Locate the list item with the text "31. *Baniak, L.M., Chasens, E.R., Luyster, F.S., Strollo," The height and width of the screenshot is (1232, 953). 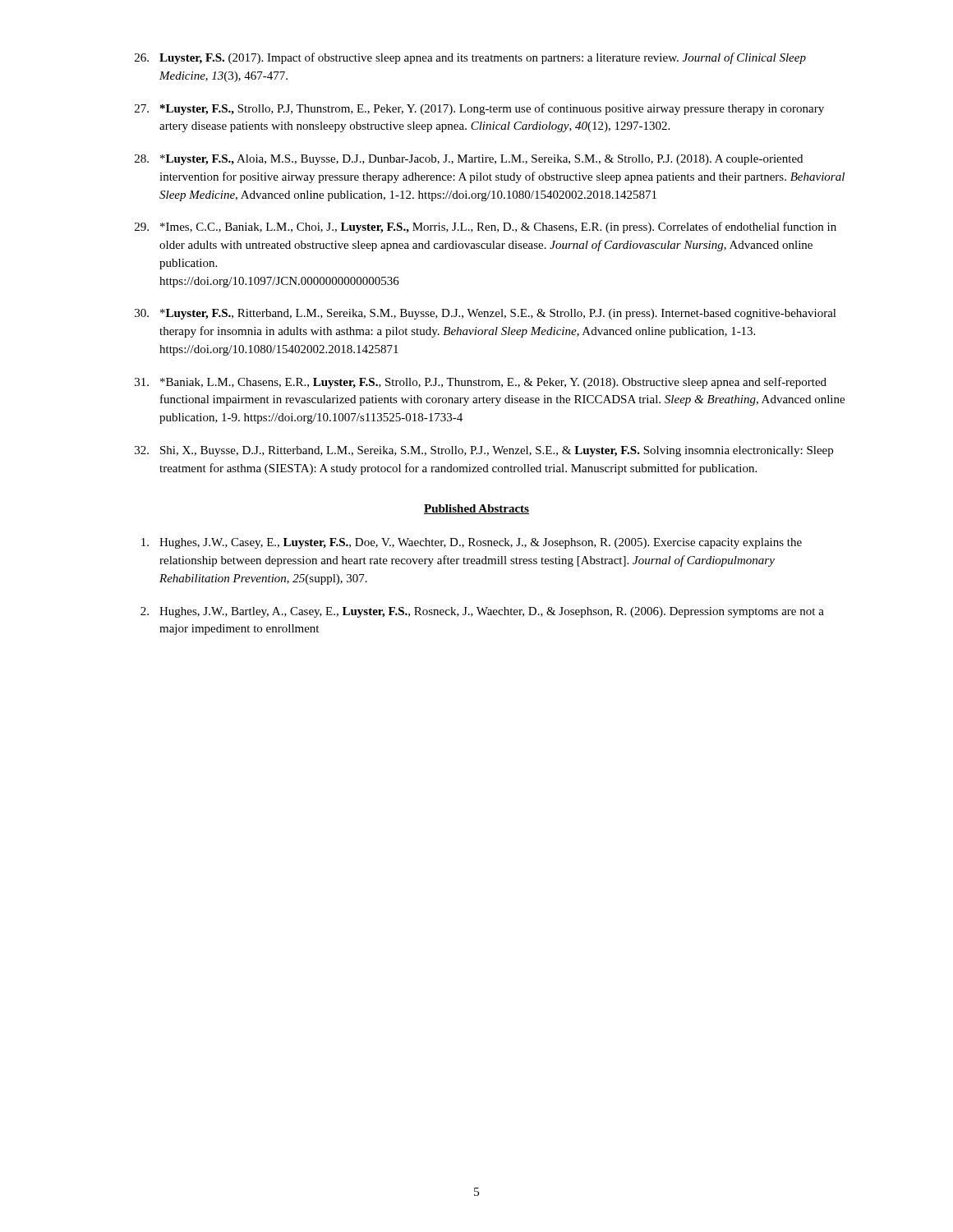point(476,400)
